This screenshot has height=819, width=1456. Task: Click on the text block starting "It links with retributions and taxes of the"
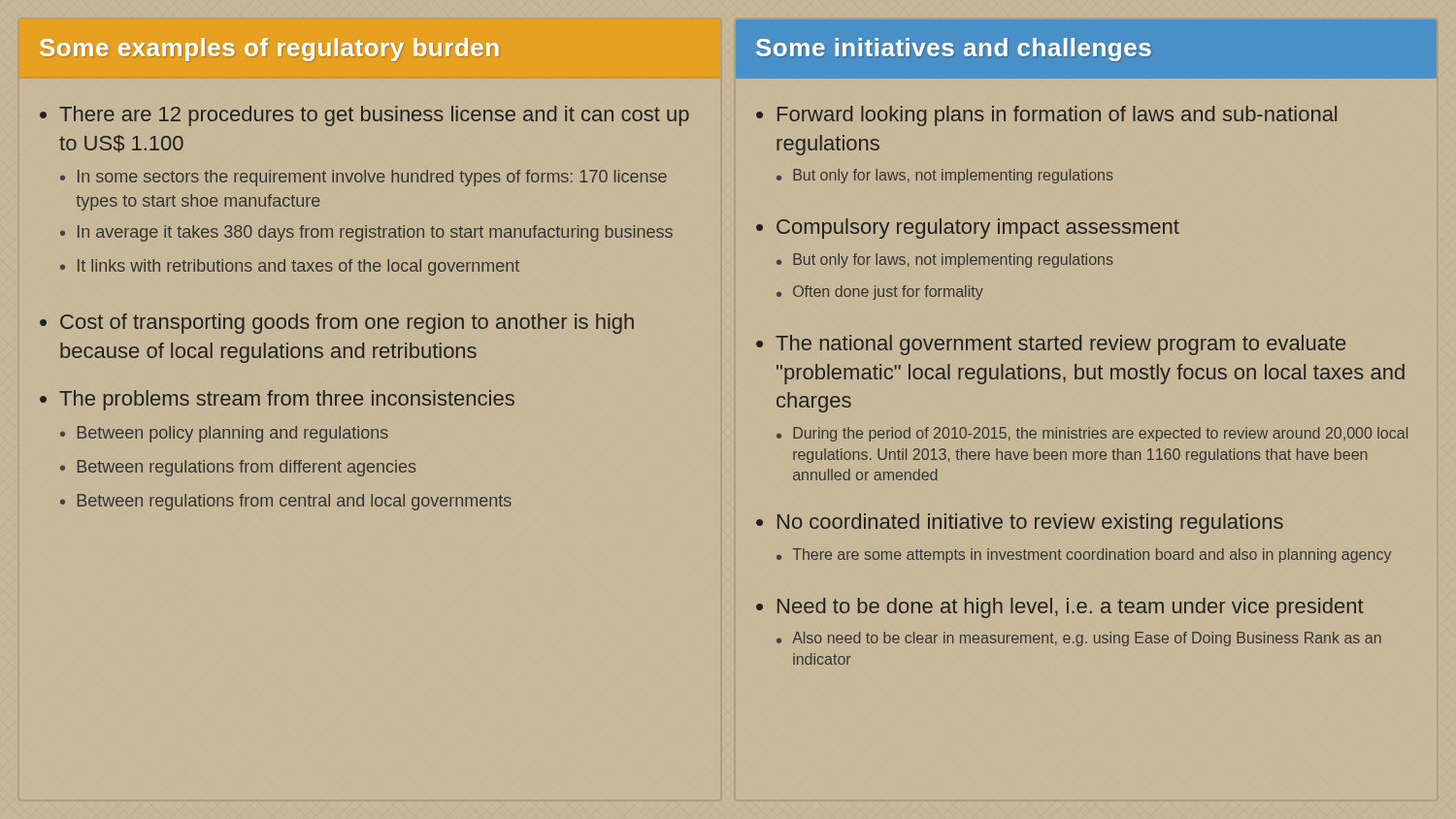[386, 266]
